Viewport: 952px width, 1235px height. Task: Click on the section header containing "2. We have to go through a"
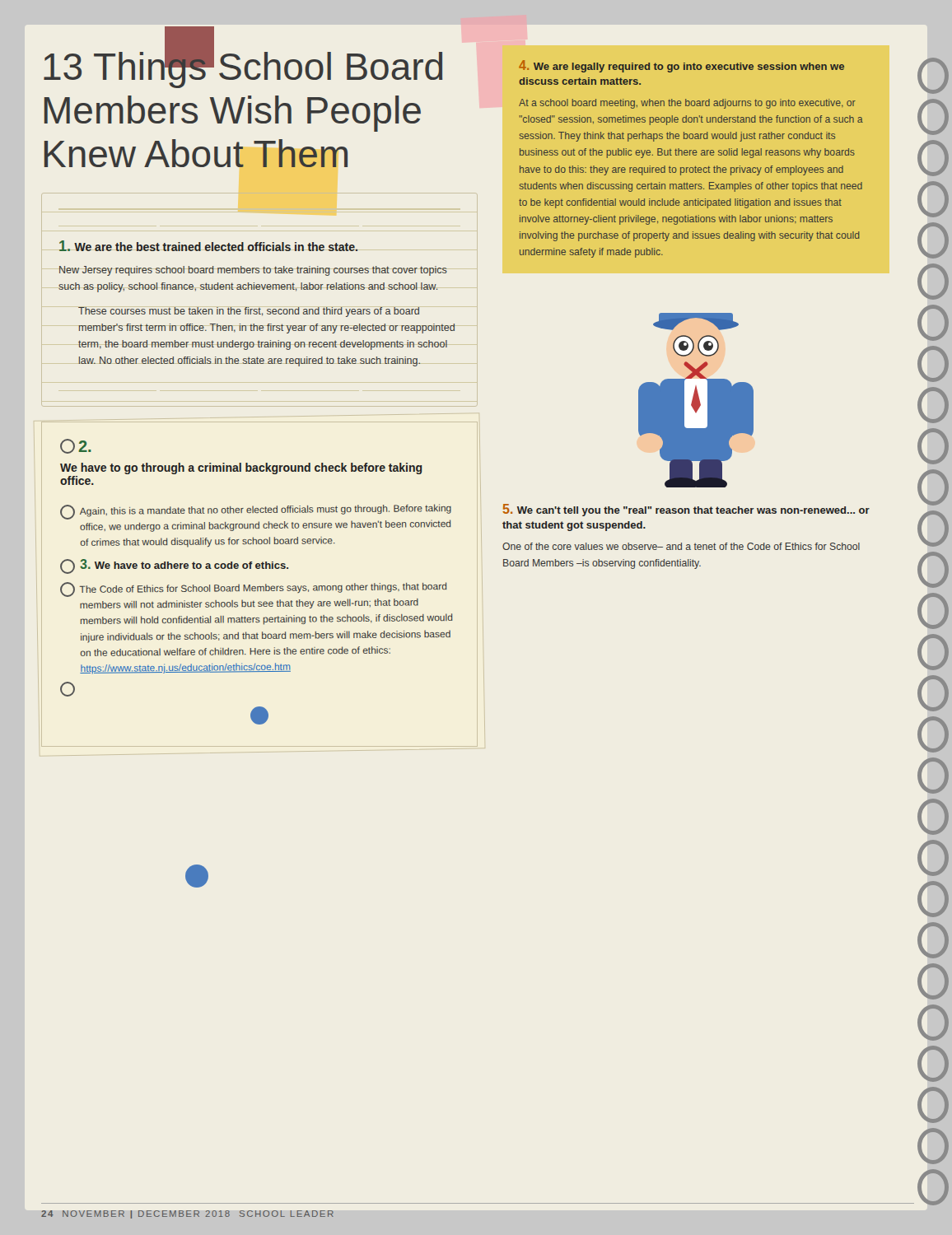coord(259,465)
